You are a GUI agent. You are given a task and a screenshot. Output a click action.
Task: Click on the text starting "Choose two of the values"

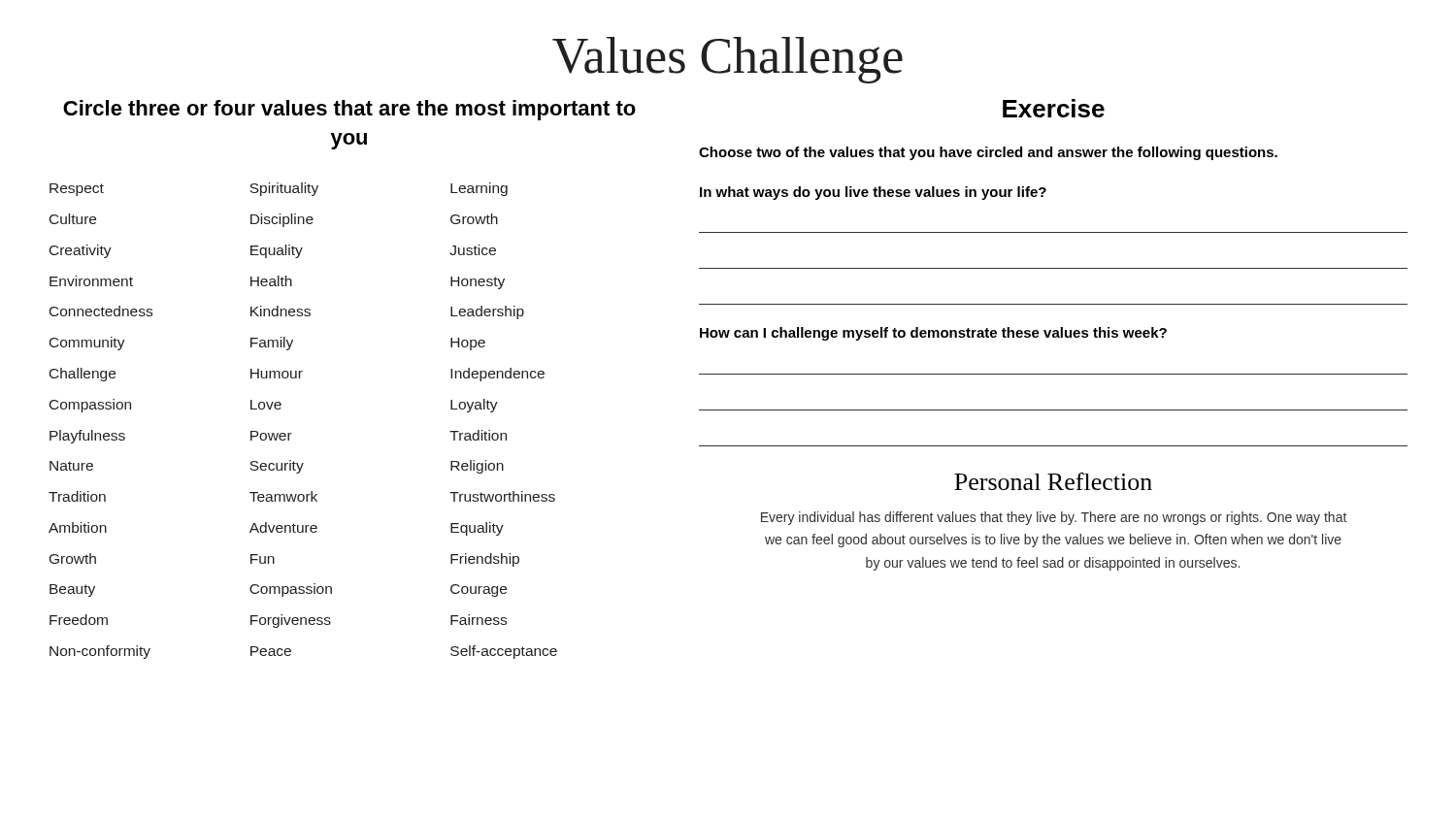click(x=988, y=152)
